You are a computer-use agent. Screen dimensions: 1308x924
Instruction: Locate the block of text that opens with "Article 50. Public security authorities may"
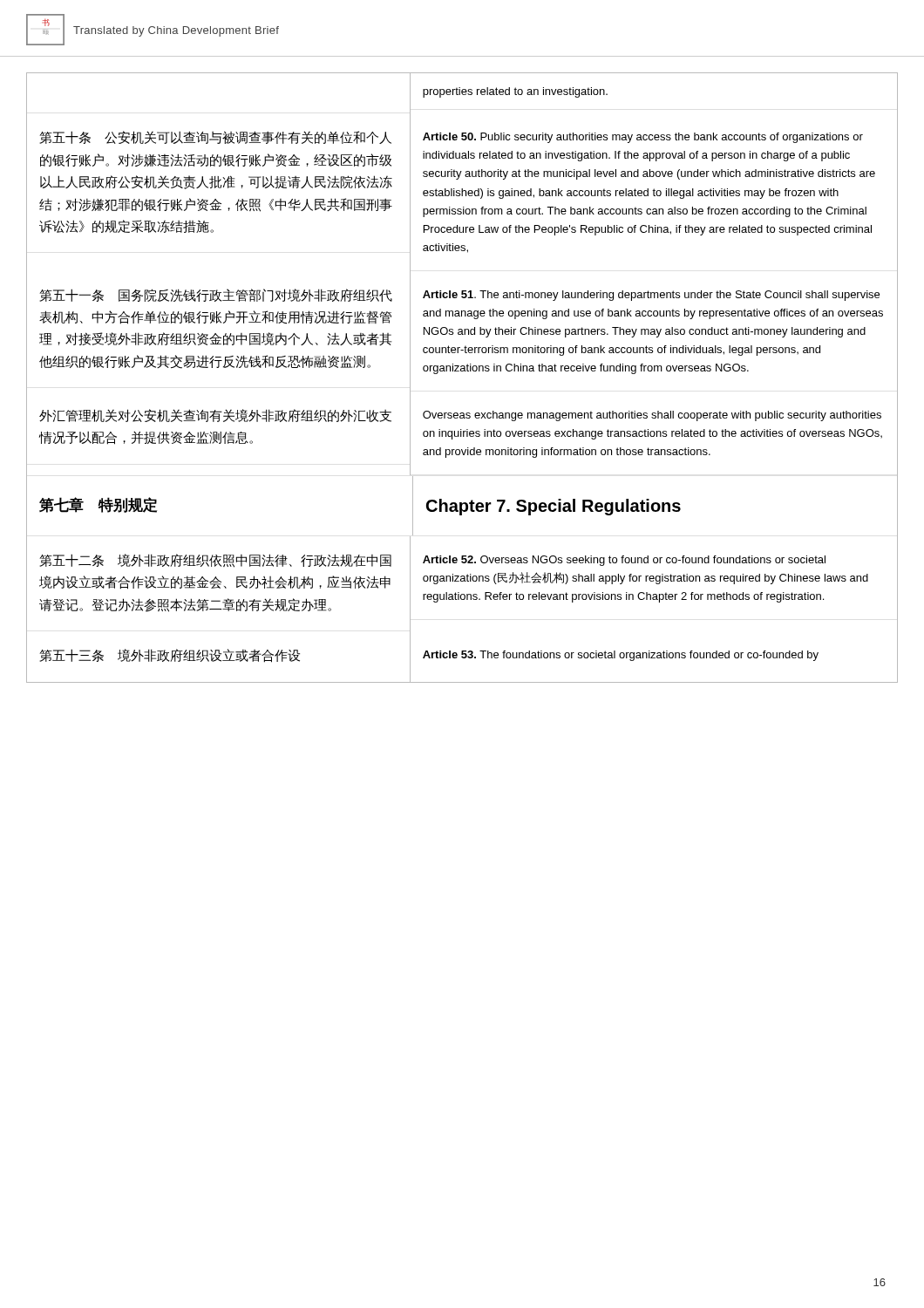coord(649,192)
